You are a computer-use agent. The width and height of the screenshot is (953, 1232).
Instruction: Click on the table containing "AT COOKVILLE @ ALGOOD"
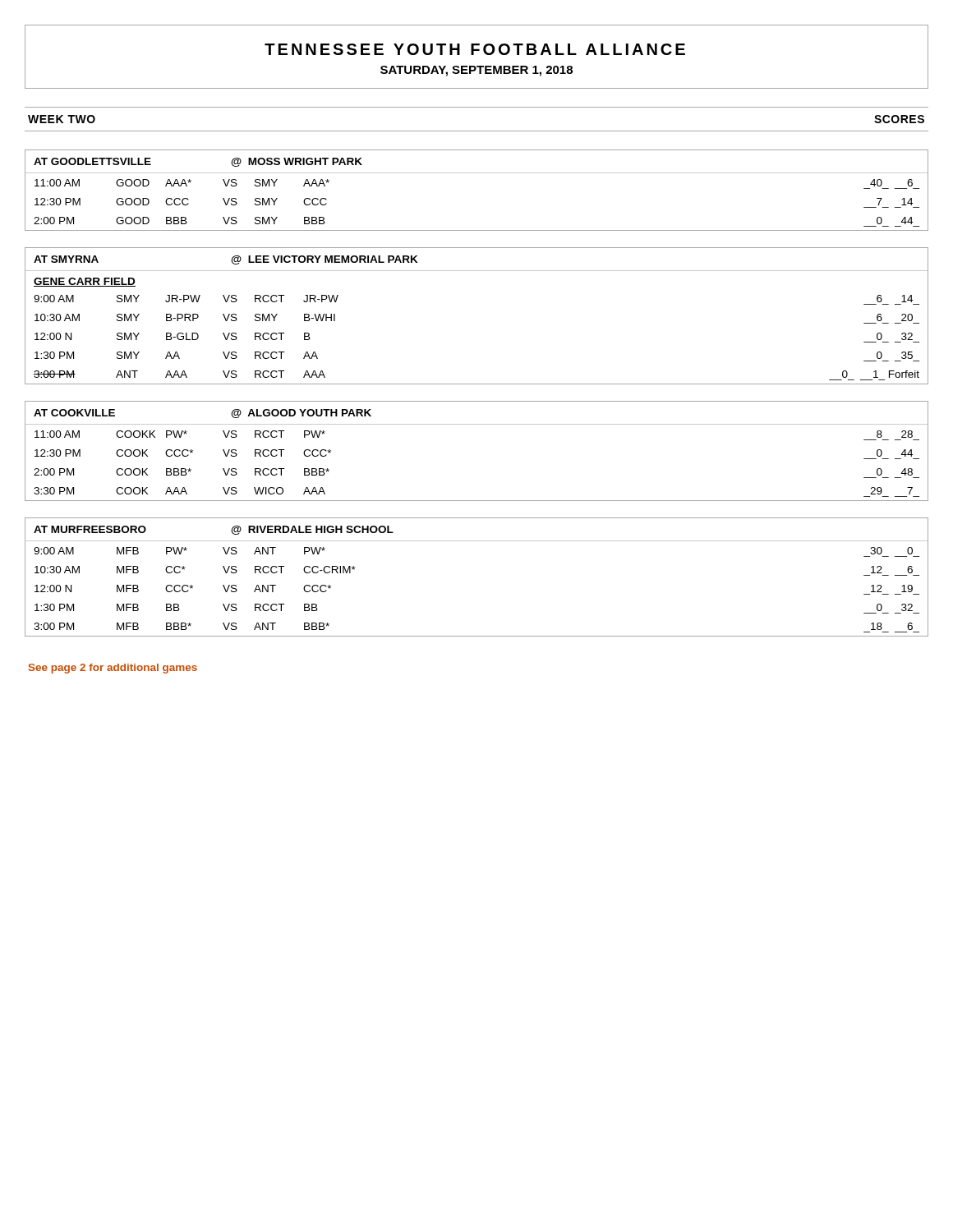pos(476,451)
